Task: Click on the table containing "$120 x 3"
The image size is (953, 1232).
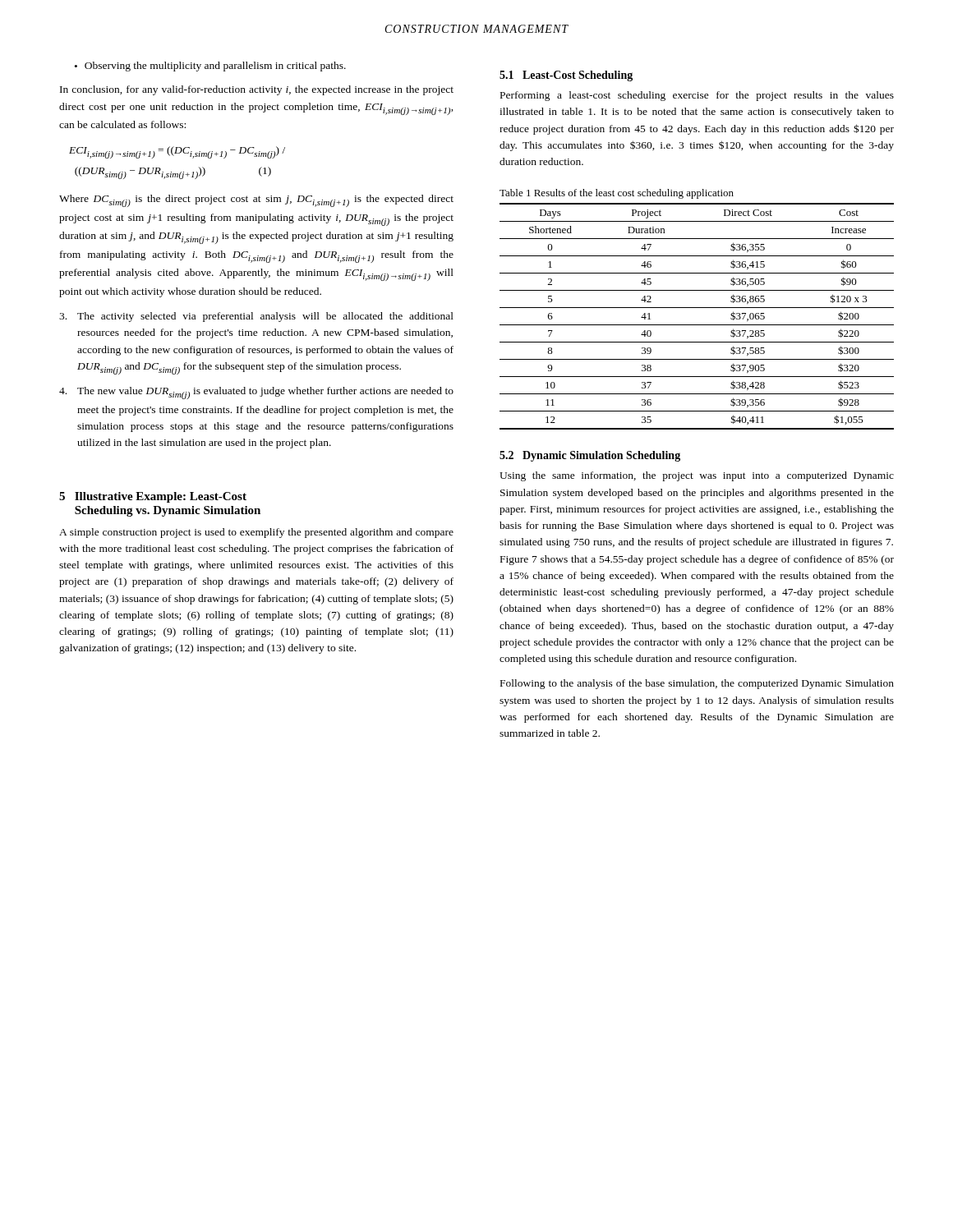Action: [x=697, y=316]
